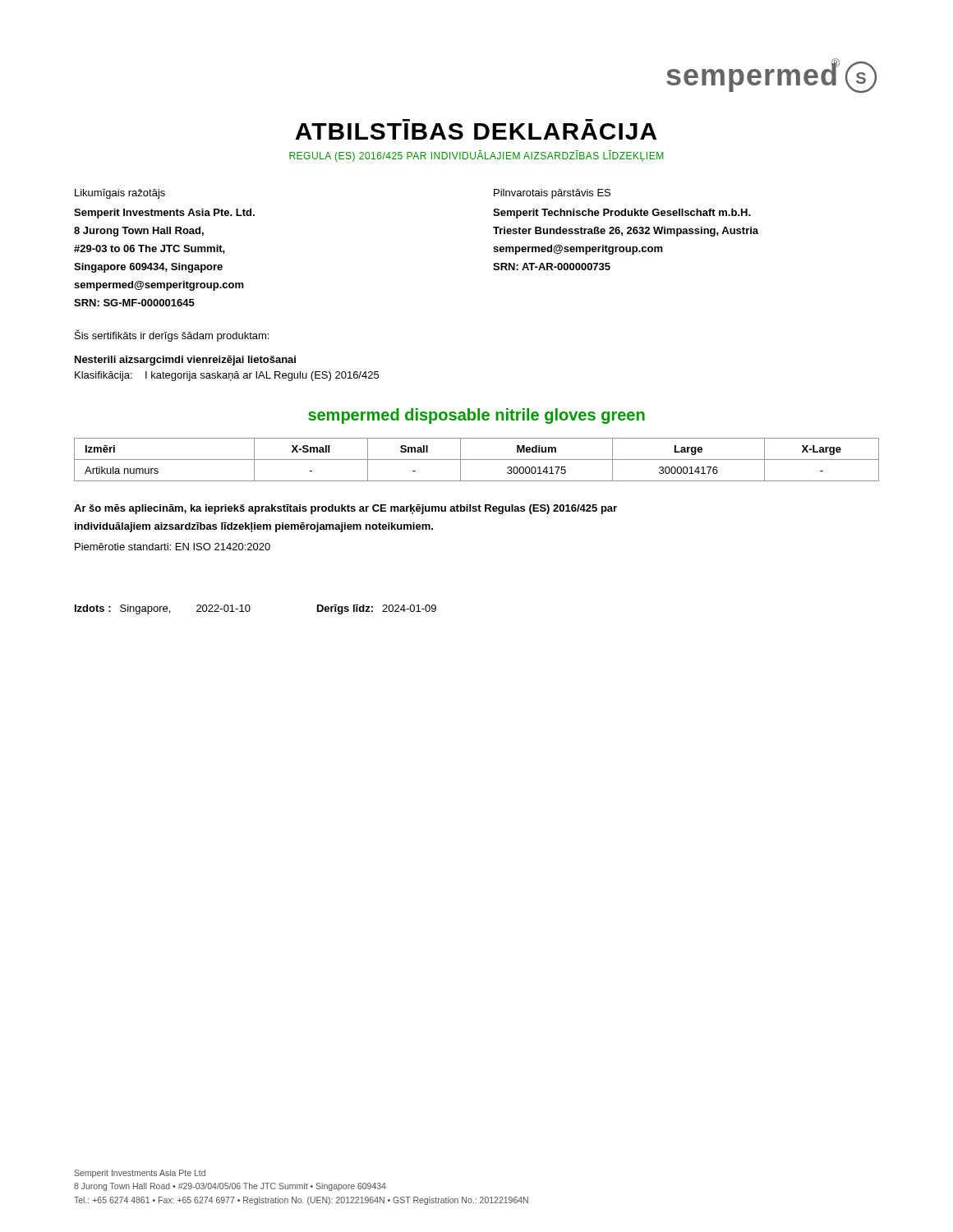Click the passage that begins "Ar šo mēs apliecinām, ka iepriekš"

coord(346,517)
